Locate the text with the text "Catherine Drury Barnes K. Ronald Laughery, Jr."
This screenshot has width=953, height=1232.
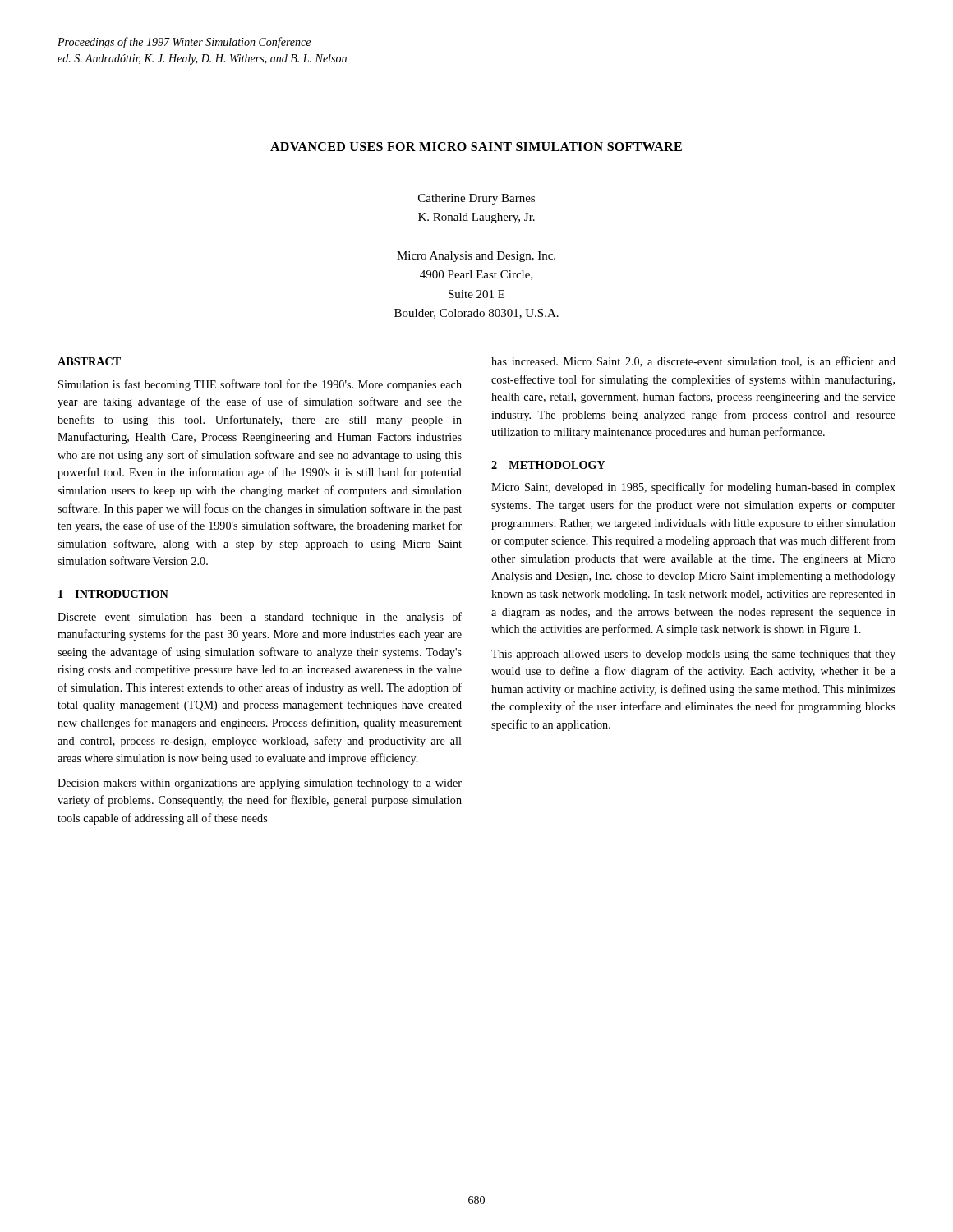[476, 208]
